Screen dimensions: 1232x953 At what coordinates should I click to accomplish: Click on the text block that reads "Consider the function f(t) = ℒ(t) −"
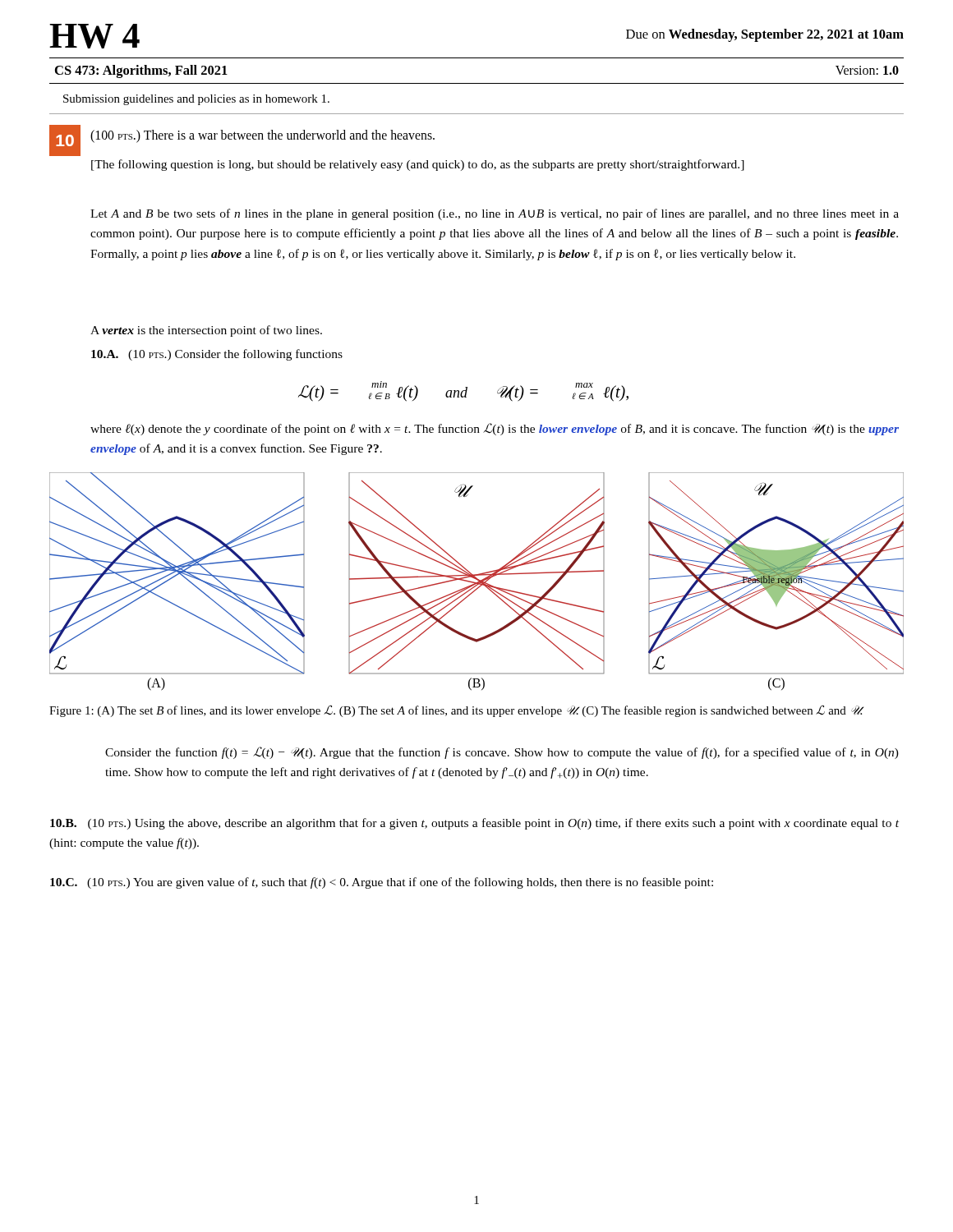tap(502, 764)
